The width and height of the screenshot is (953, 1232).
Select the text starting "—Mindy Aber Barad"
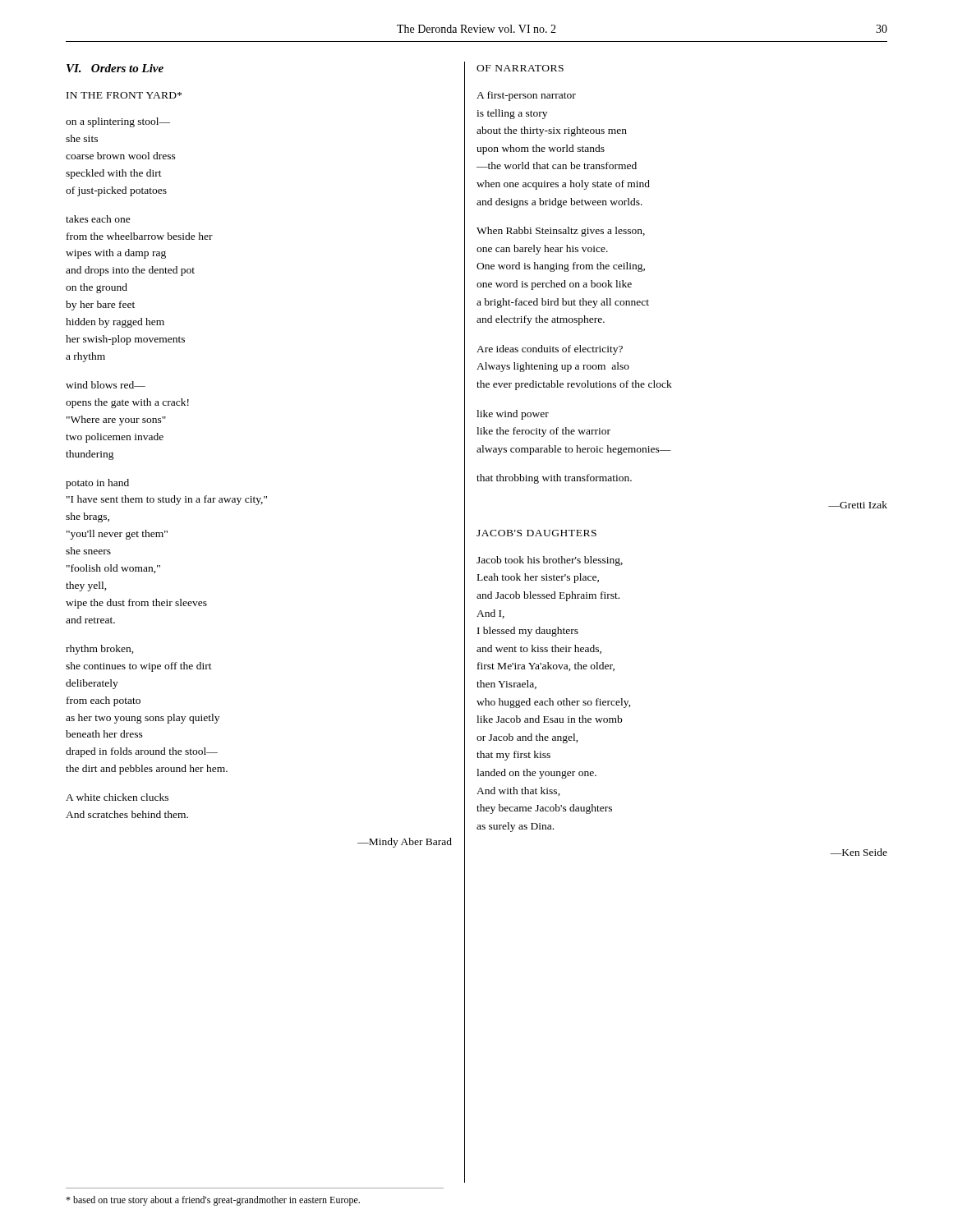[x=405, y=841]
